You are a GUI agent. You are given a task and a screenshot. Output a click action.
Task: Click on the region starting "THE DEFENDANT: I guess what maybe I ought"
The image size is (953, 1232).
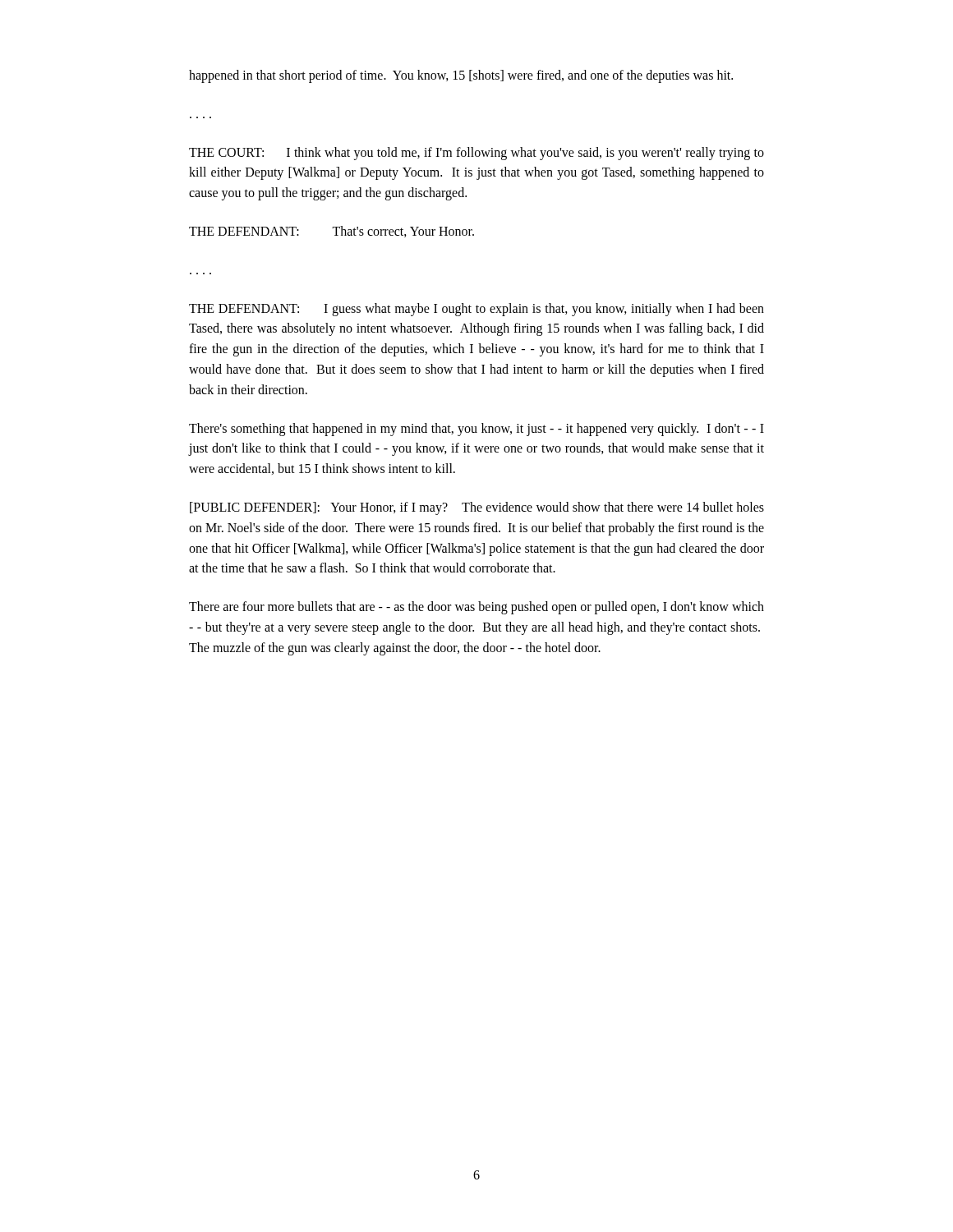tap(476, 349)
